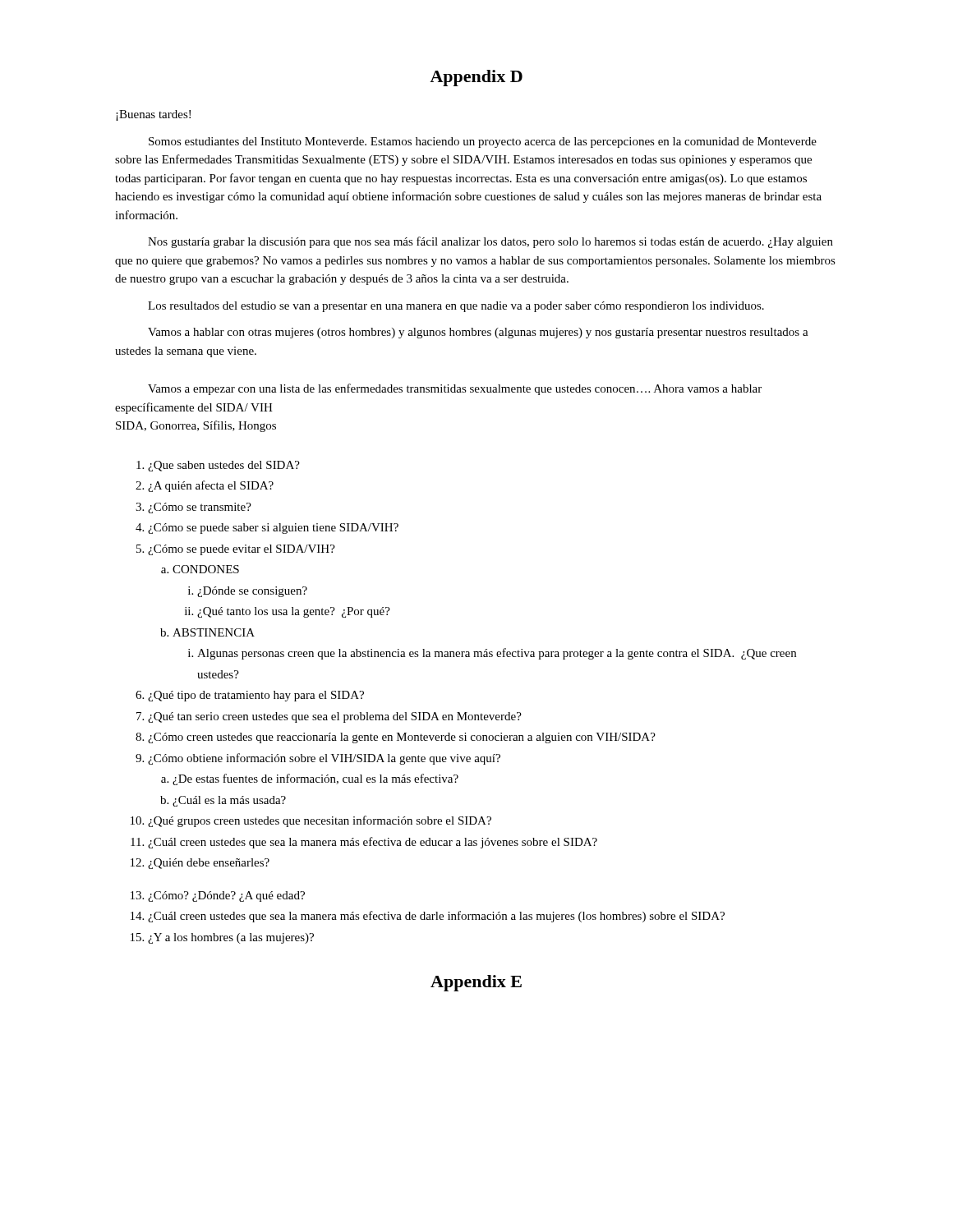Locate the list item containing "¿Cómo se puede evitar el SIDA/VIH? CONDONES ¿Dónde"
The height and width of the screenshot is (1232, 953).
(x=242, y=550)
